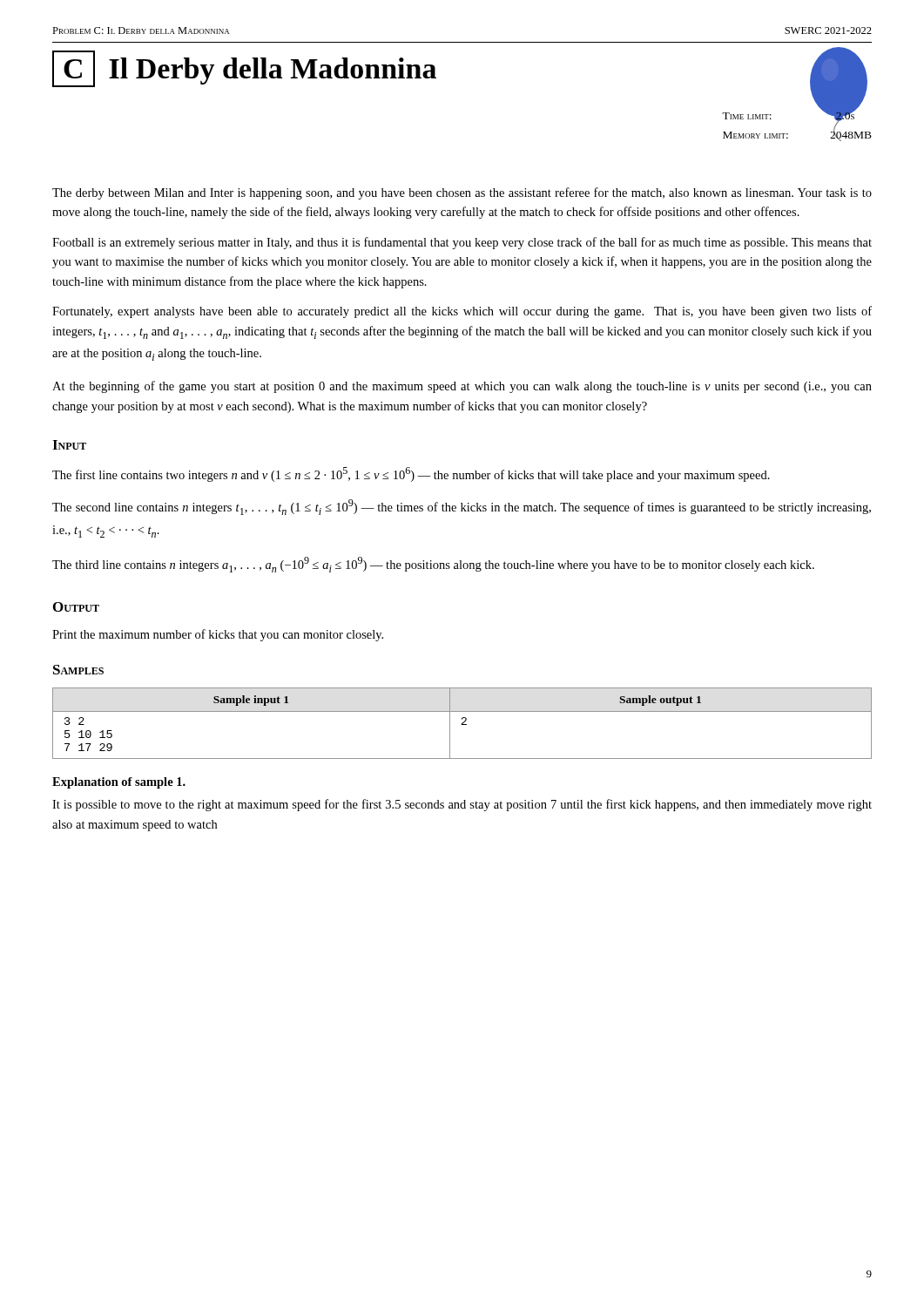Find the text block that says "It is possible to move"

[462, 814]
